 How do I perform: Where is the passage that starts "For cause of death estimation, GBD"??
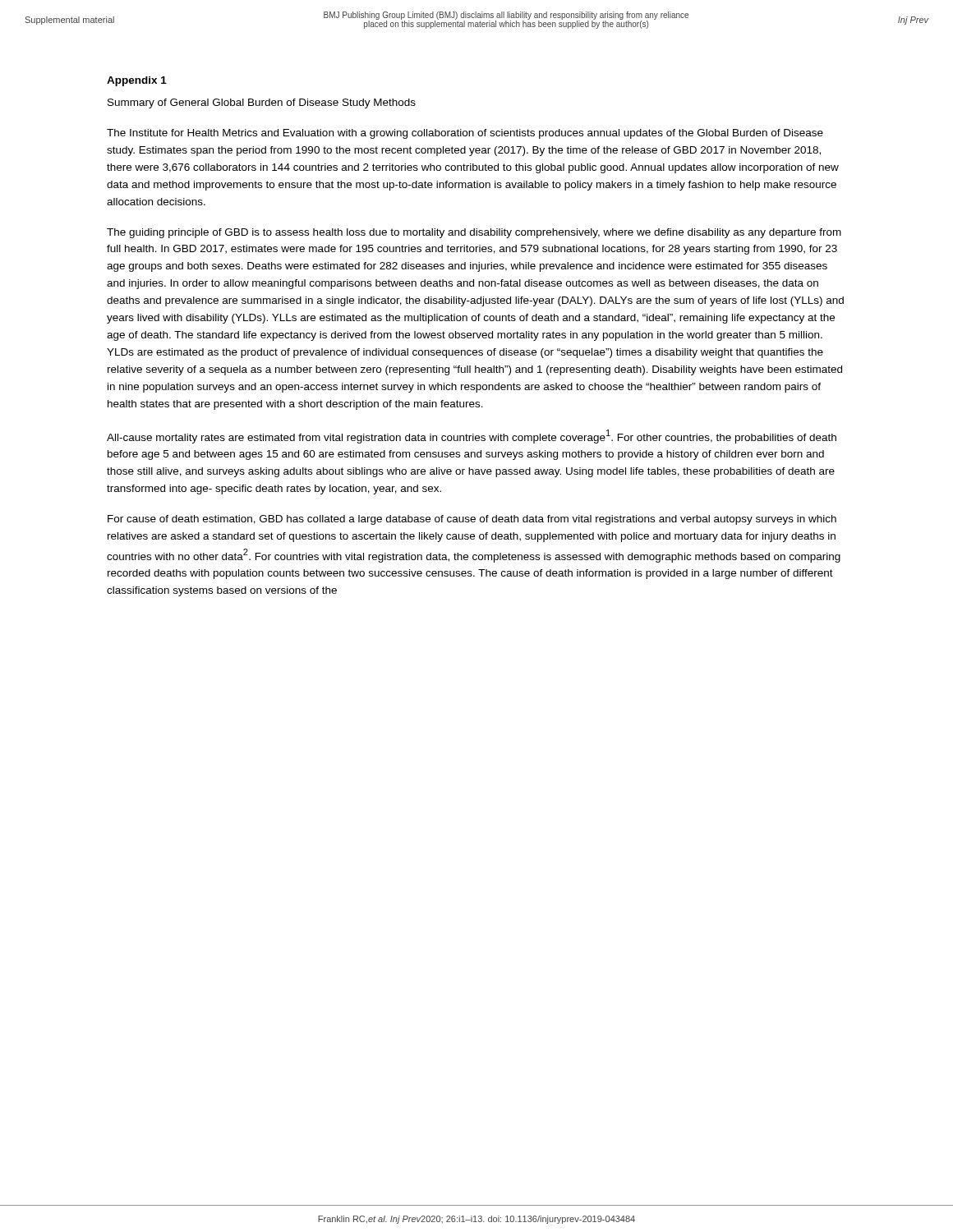(474, 554)
